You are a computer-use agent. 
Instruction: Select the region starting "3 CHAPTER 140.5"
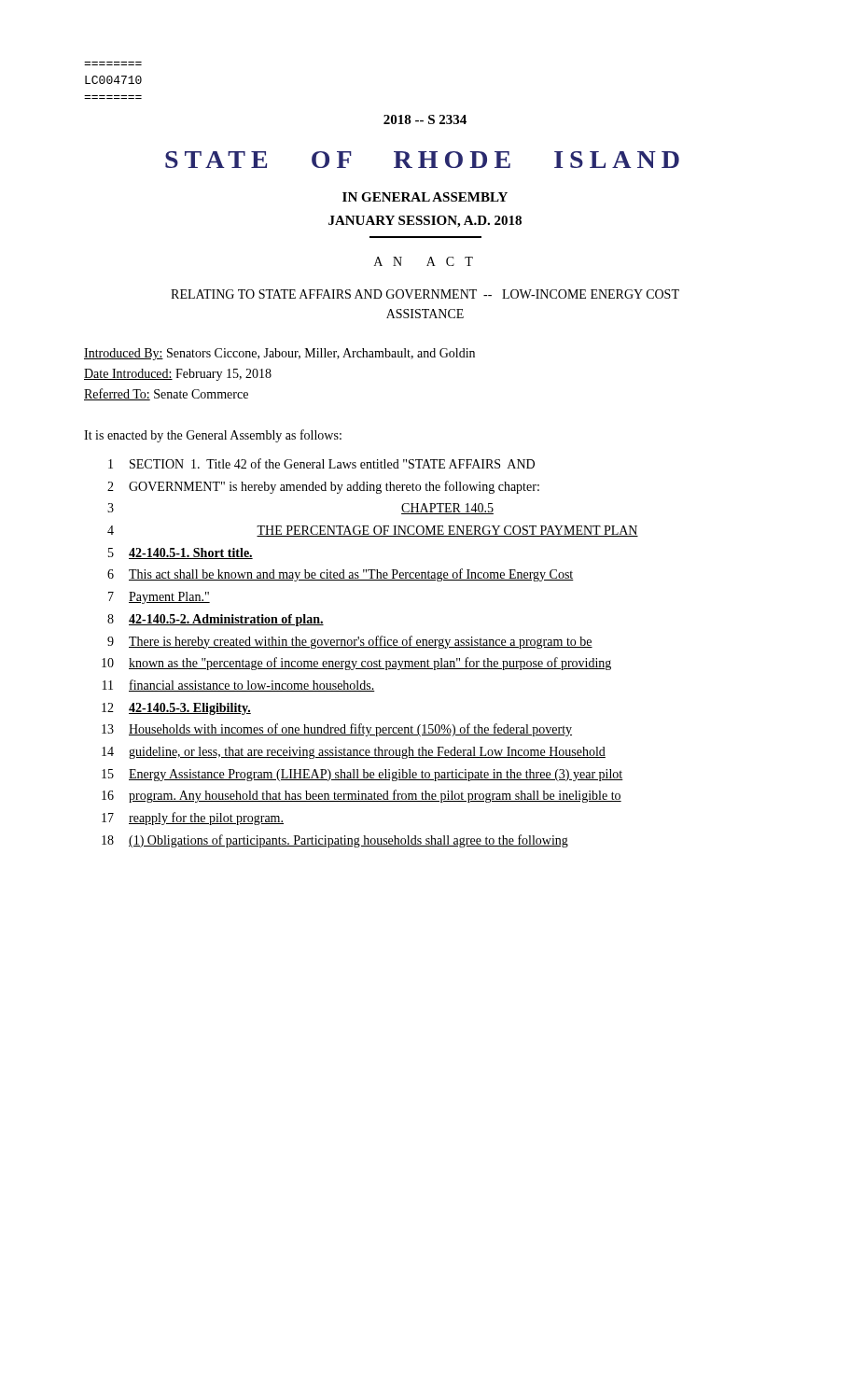pyautogui.click(x=425, y=509)
